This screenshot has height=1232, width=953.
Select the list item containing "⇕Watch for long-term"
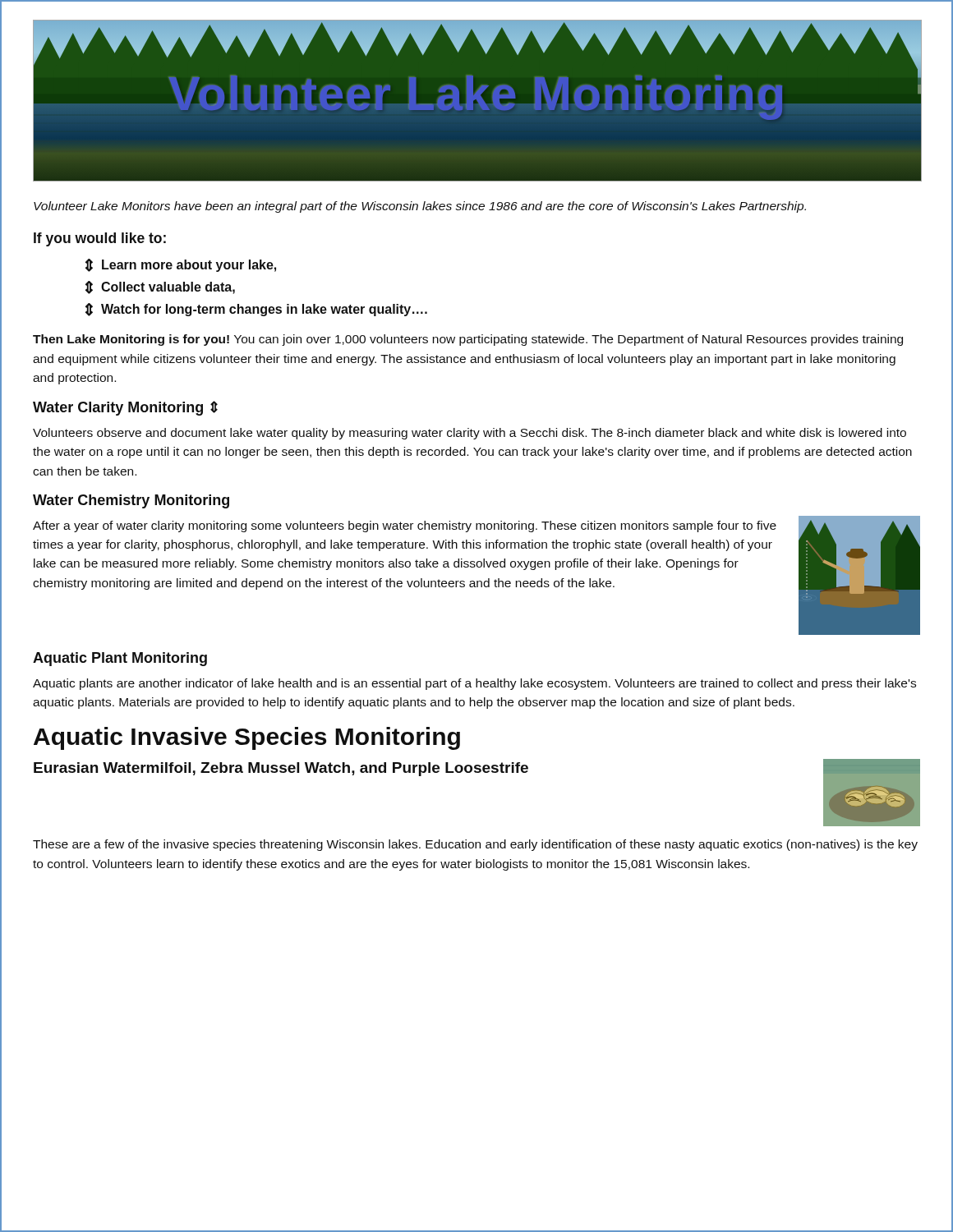click(255, 310)
